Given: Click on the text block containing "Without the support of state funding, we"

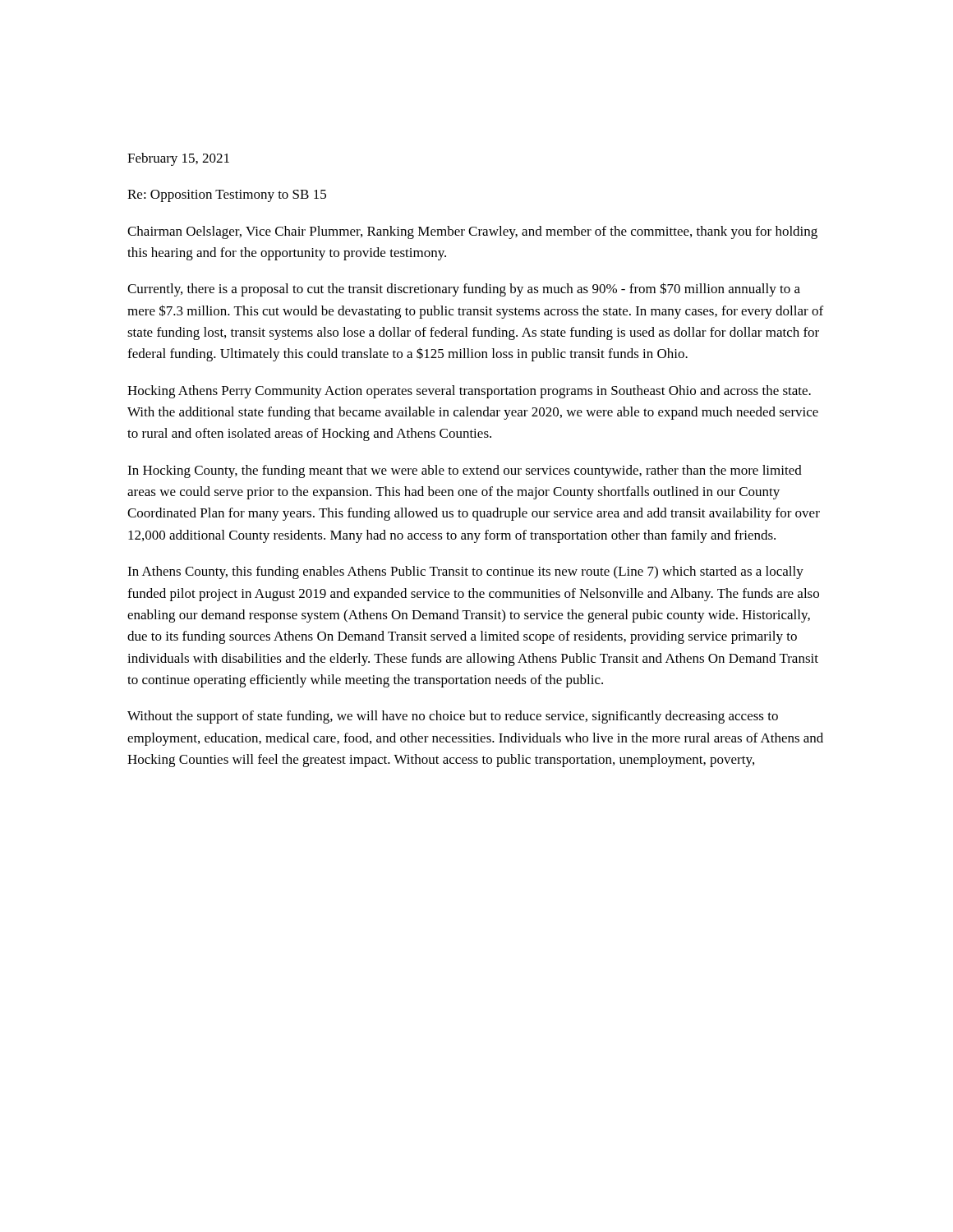Looking at the screenshot, I should pyautogui.click(x=475, y=738).
